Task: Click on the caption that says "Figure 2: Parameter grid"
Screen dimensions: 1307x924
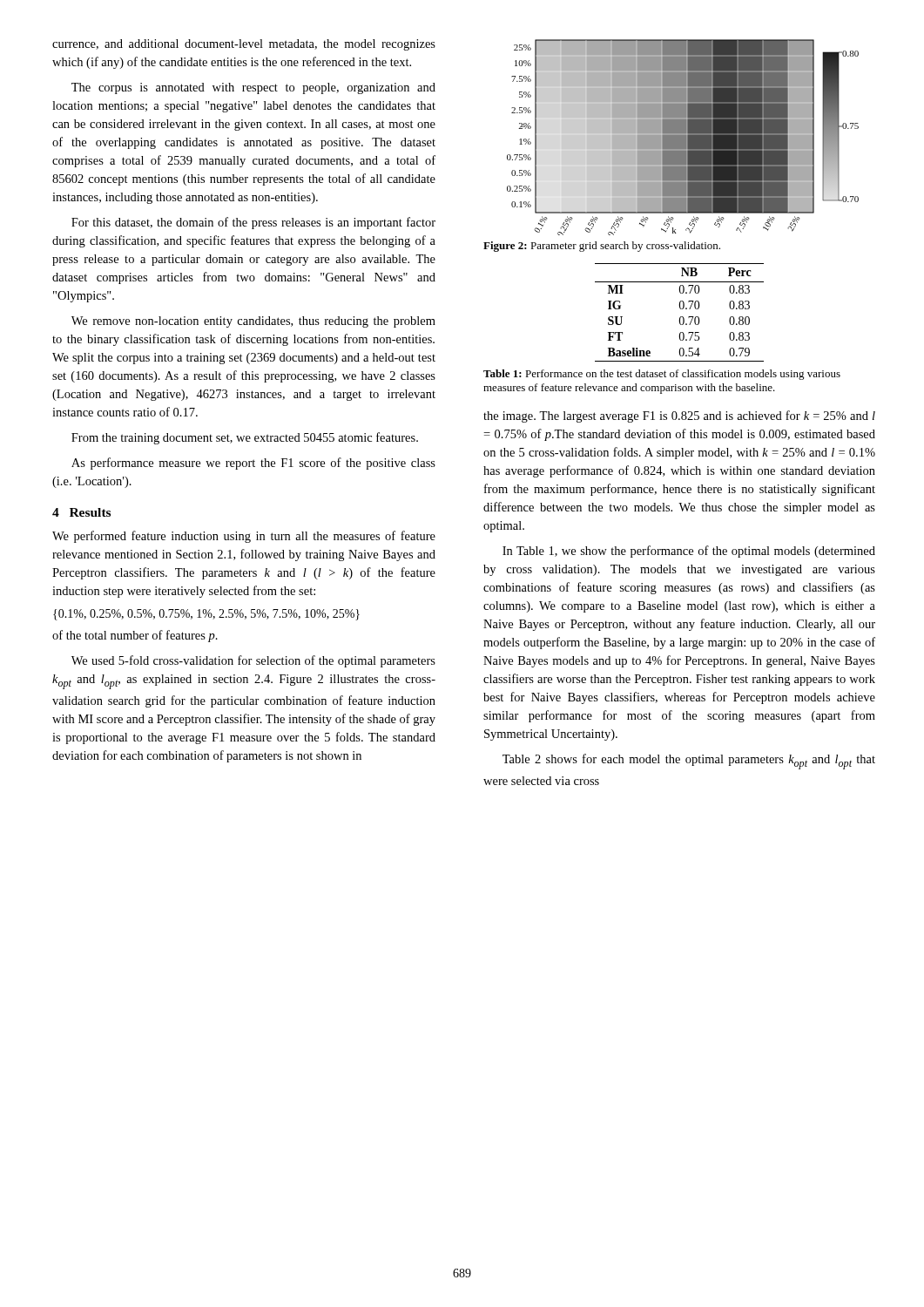Action: [602, 245]
